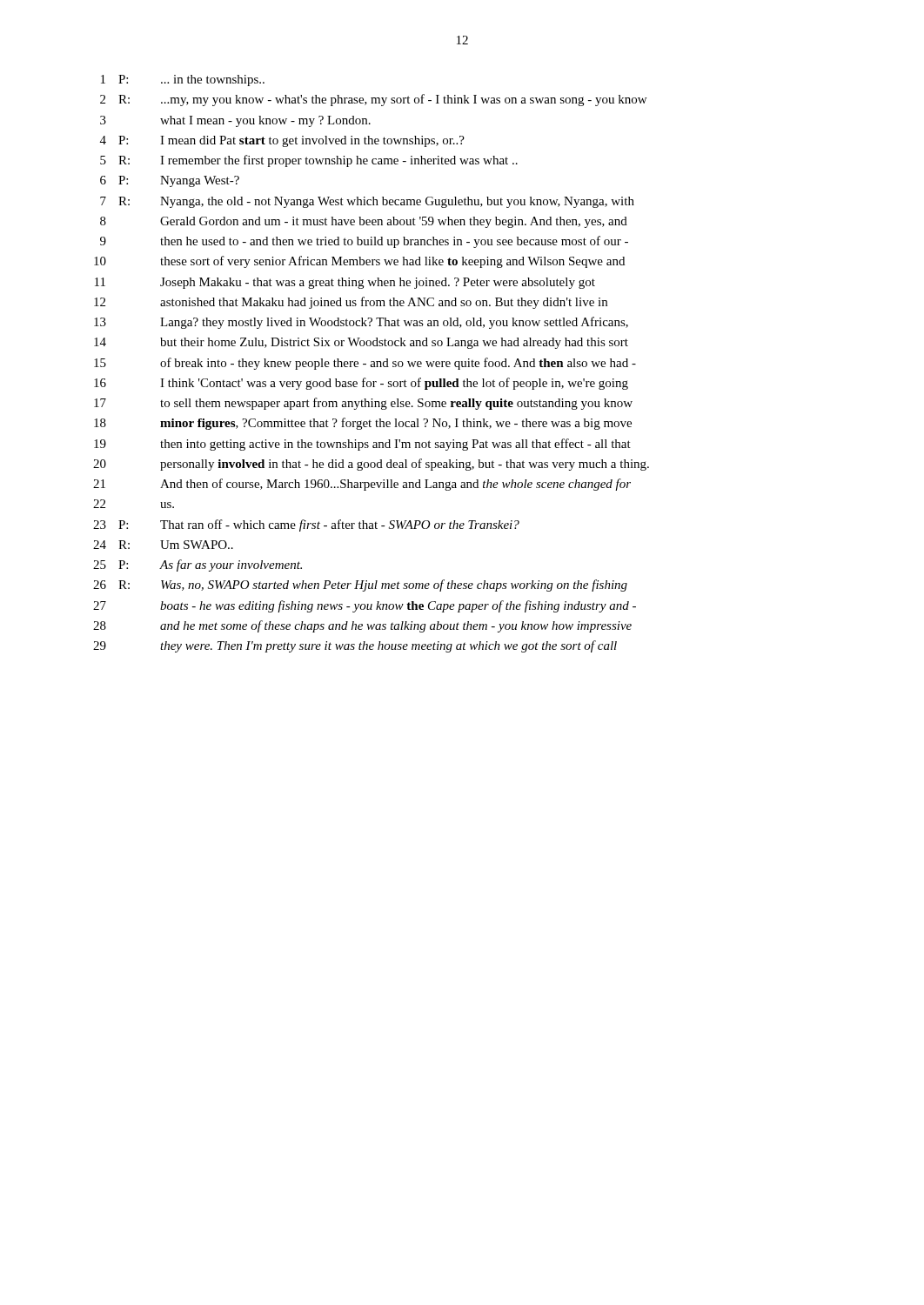
Task: Find the list item that reads "5 R: I remember the first proper township"
Action: tap(471, 161)
